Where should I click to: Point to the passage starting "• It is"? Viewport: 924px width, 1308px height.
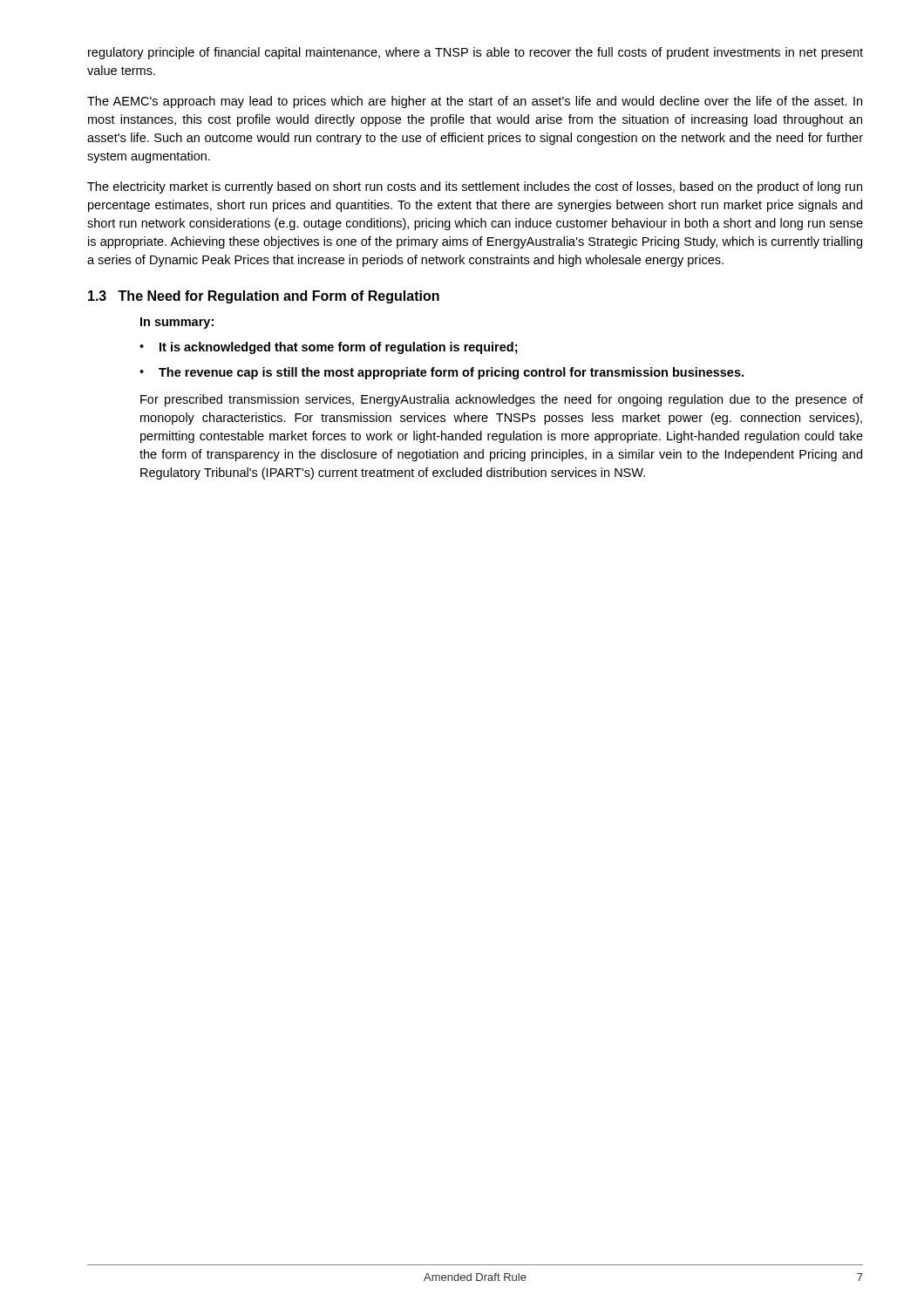329,348
